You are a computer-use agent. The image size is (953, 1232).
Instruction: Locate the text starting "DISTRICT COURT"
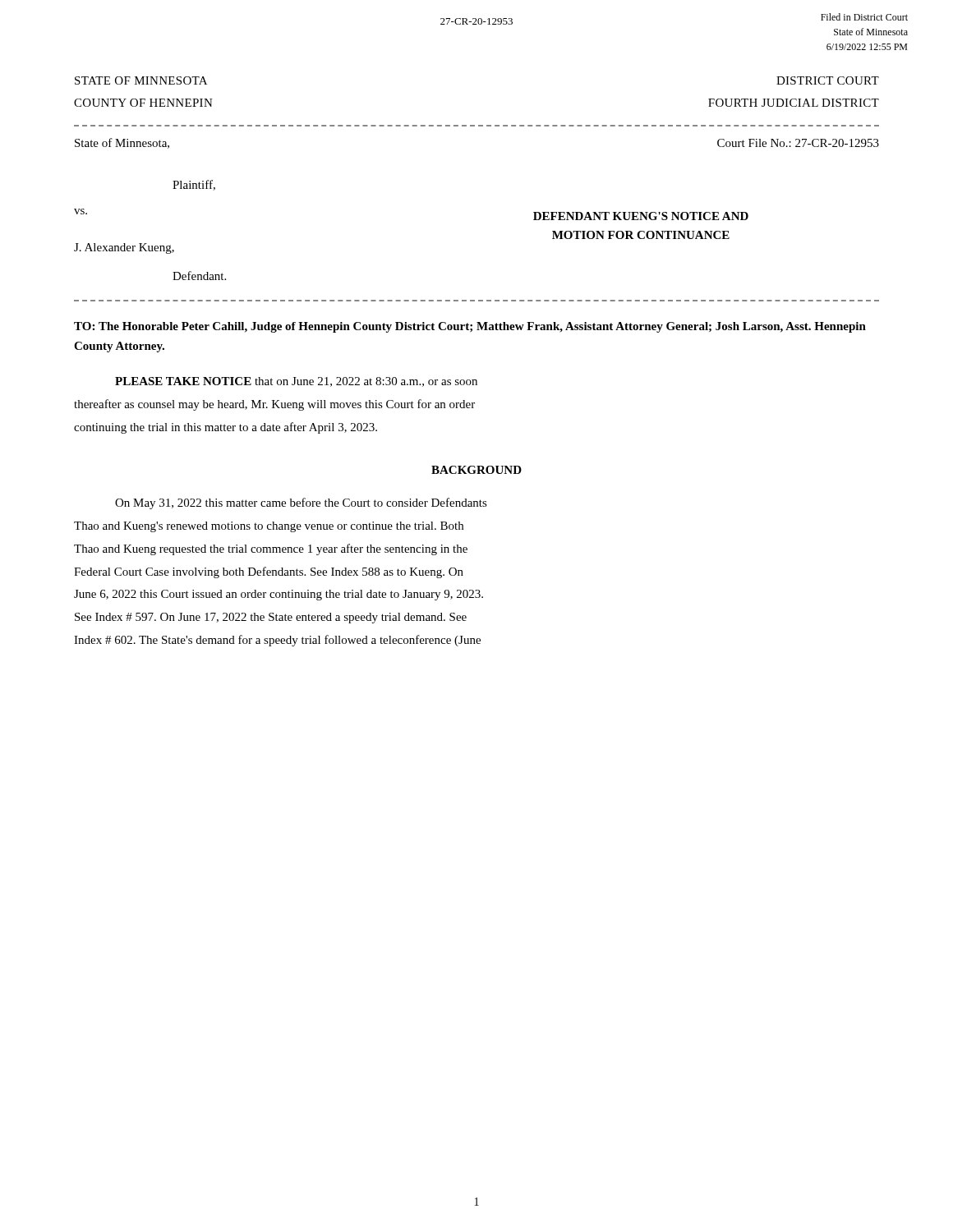828,81
